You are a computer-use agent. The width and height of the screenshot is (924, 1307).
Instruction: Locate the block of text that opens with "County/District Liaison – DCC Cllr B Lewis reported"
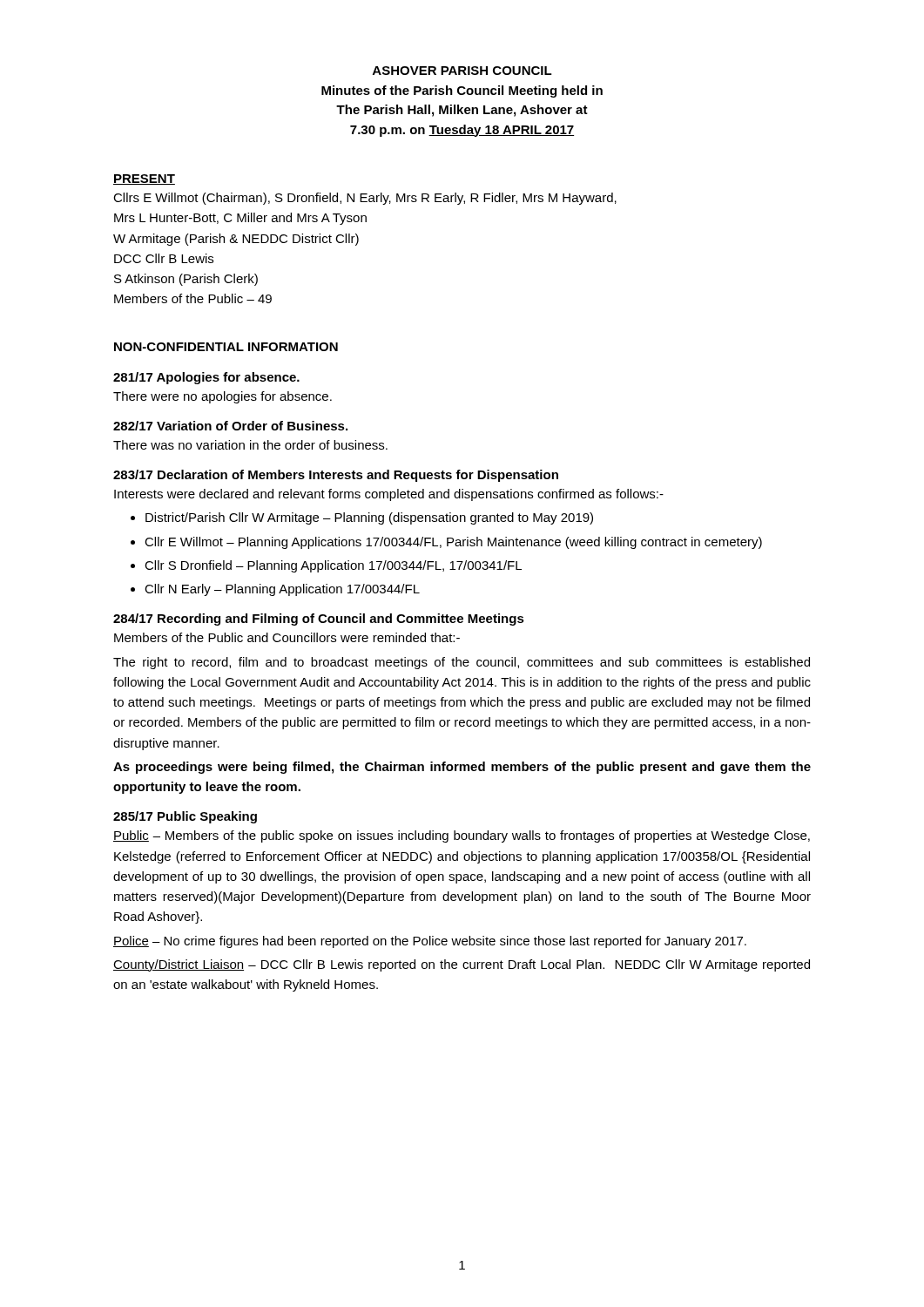coord(462,974)
